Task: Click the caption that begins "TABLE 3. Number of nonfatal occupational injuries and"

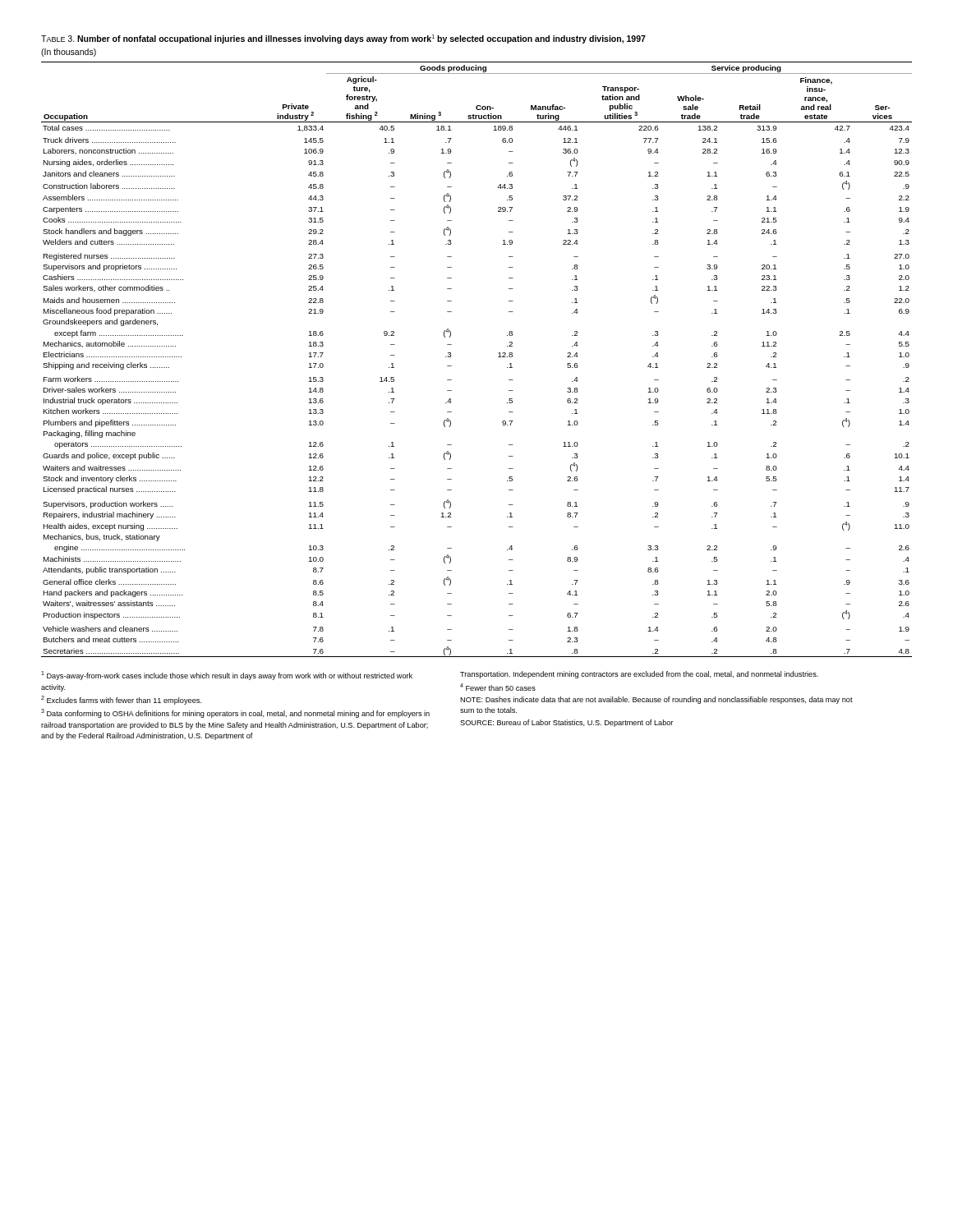Action: (x=343, y=38)
